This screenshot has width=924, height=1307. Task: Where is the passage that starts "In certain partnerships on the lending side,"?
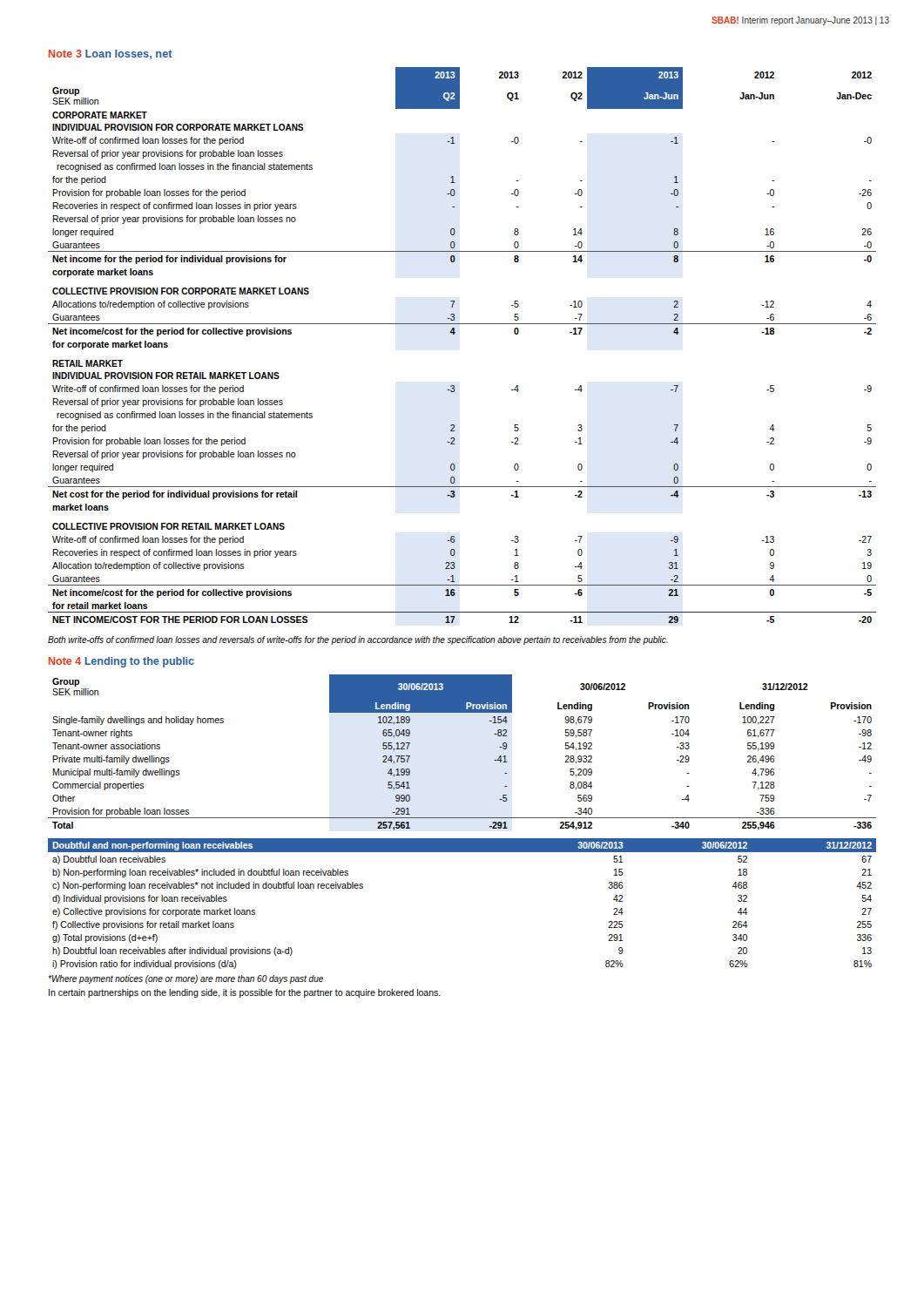[x=244, y=992]
